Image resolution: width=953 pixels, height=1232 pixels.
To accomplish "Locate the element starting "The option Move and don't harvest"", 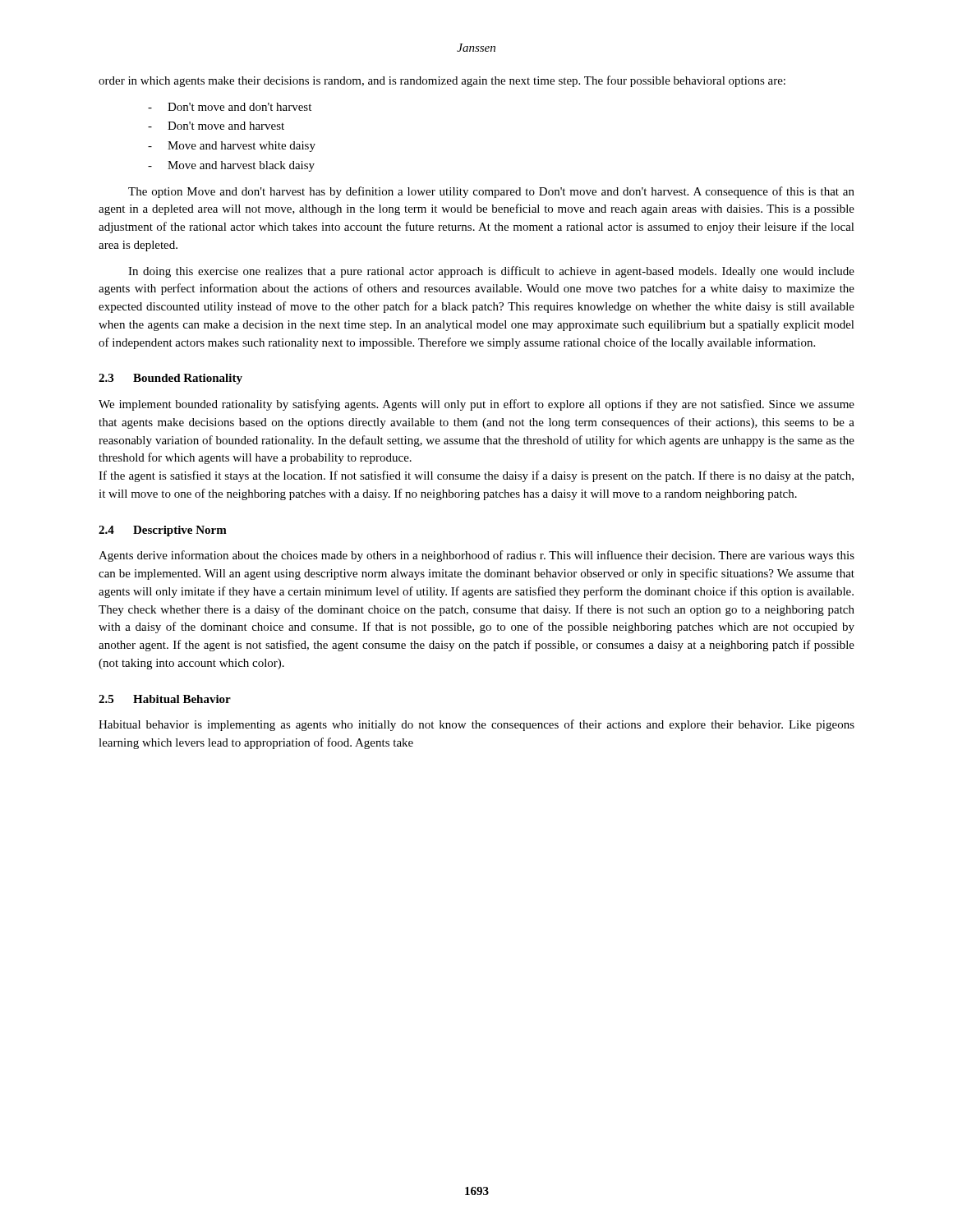I will coord(476,218).
